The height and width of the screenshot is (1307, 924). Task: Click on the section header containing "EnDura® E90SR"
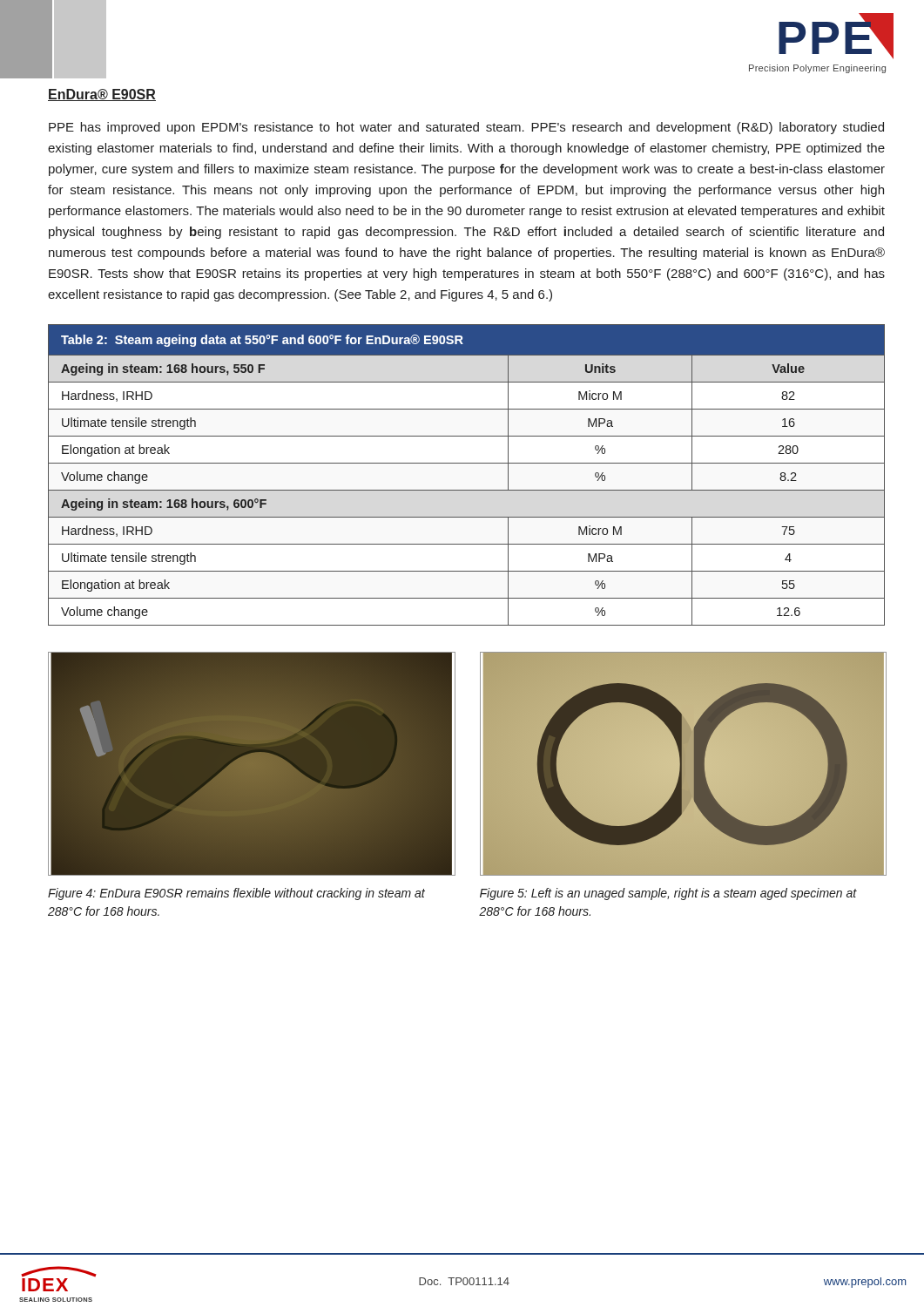102,95
